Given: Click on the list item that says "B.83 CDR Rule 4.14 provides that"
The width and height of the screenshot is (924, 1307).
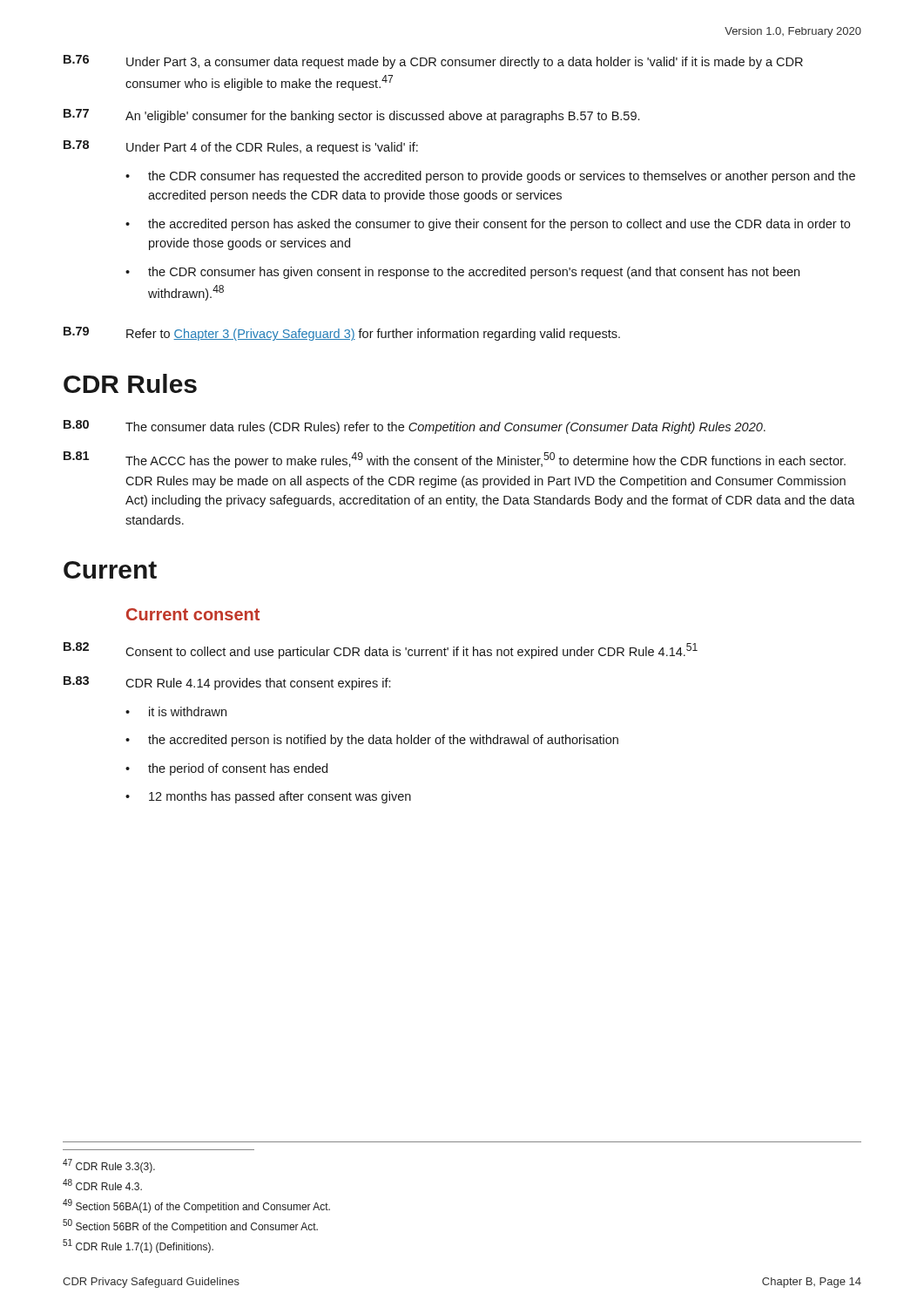Looking at the screenshot, I should pos(462,745).
